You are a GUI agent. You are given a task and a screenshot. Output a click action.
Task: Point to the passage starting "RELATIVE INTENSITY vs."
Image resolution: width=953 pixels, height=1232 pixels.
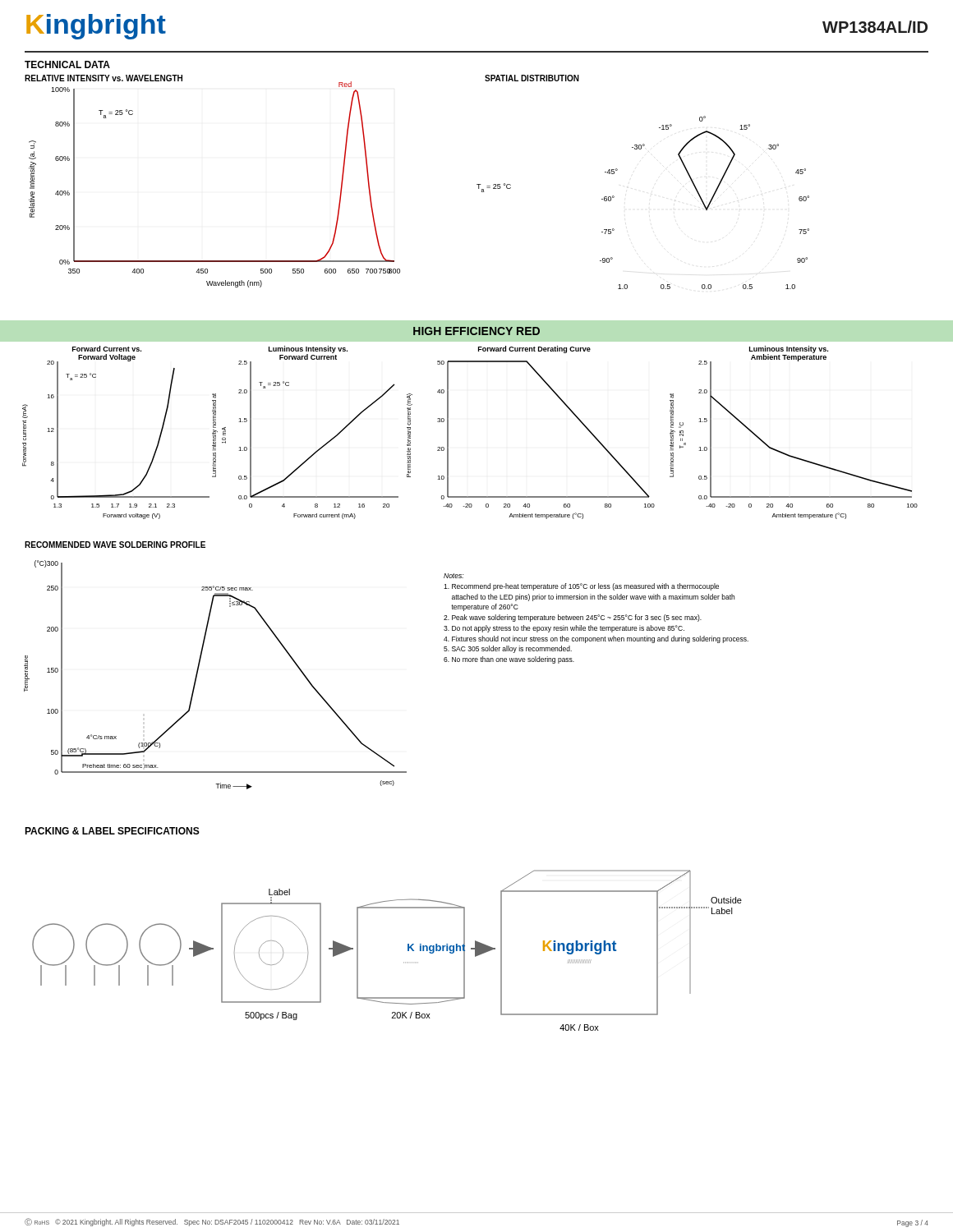[104, 78]
